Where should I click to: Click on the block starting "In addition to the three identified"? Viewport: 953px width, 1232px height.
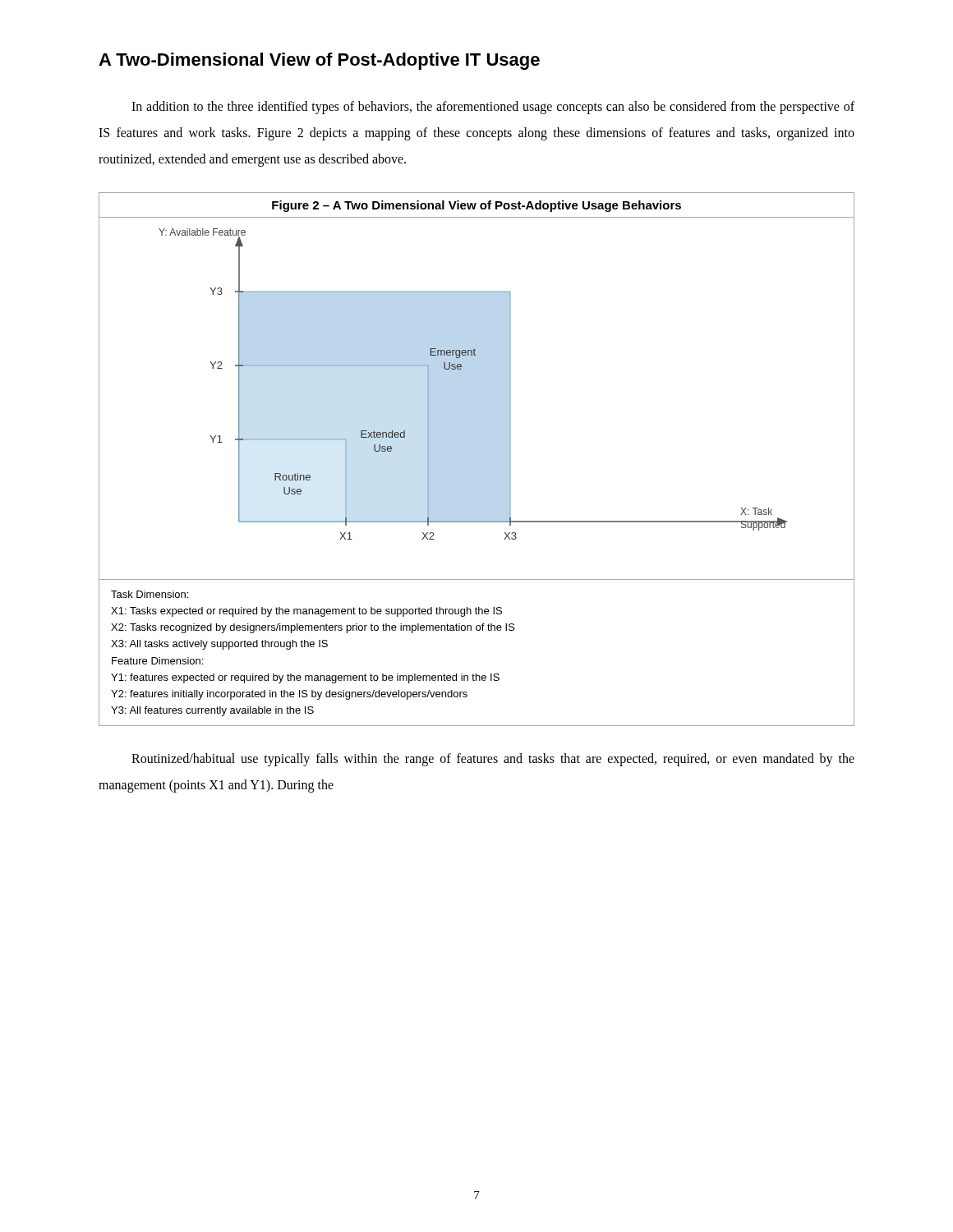[476, 133]
